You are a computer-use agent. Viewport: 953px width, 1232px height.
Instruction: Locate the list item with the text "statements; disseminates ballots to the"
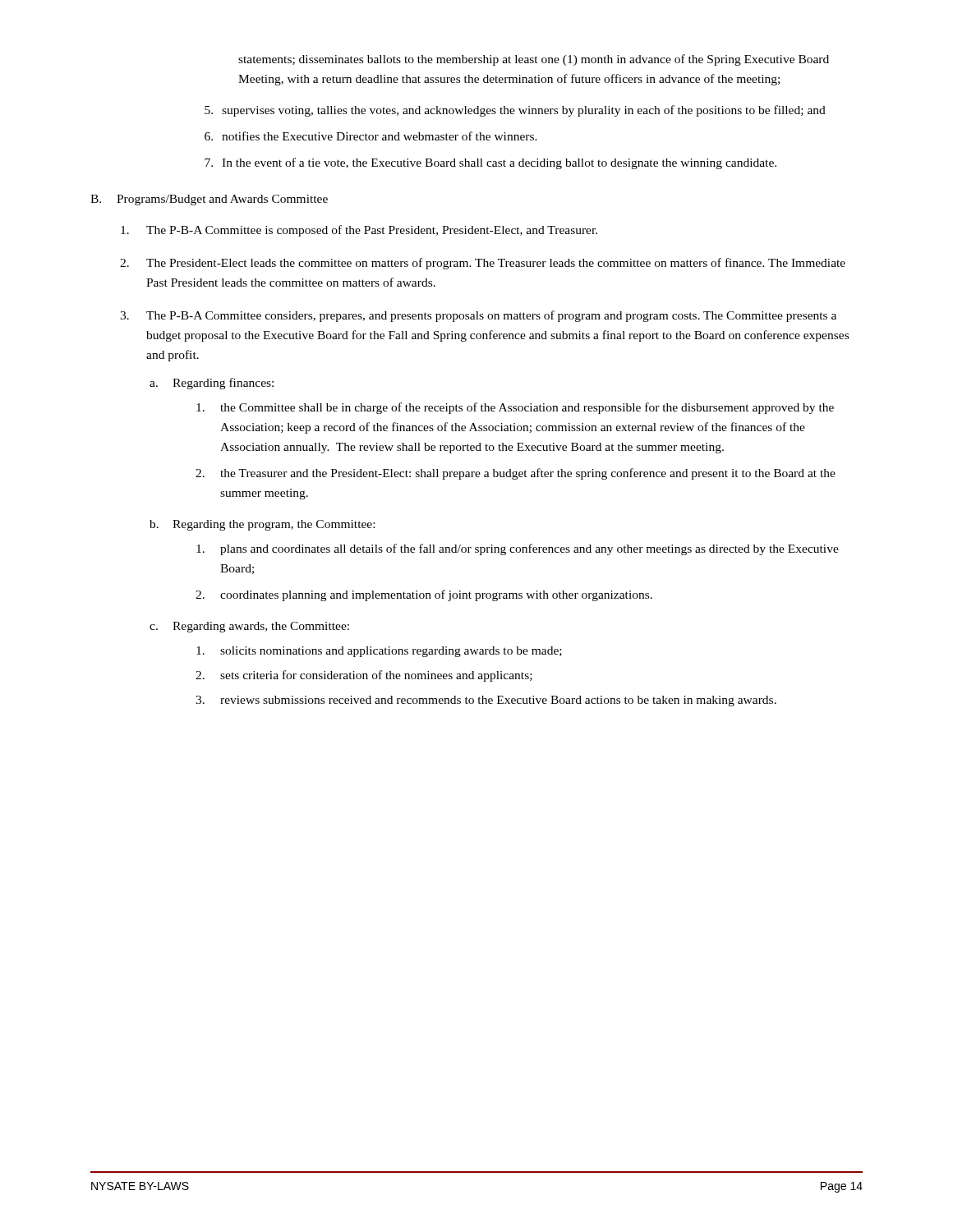[534, 69]
